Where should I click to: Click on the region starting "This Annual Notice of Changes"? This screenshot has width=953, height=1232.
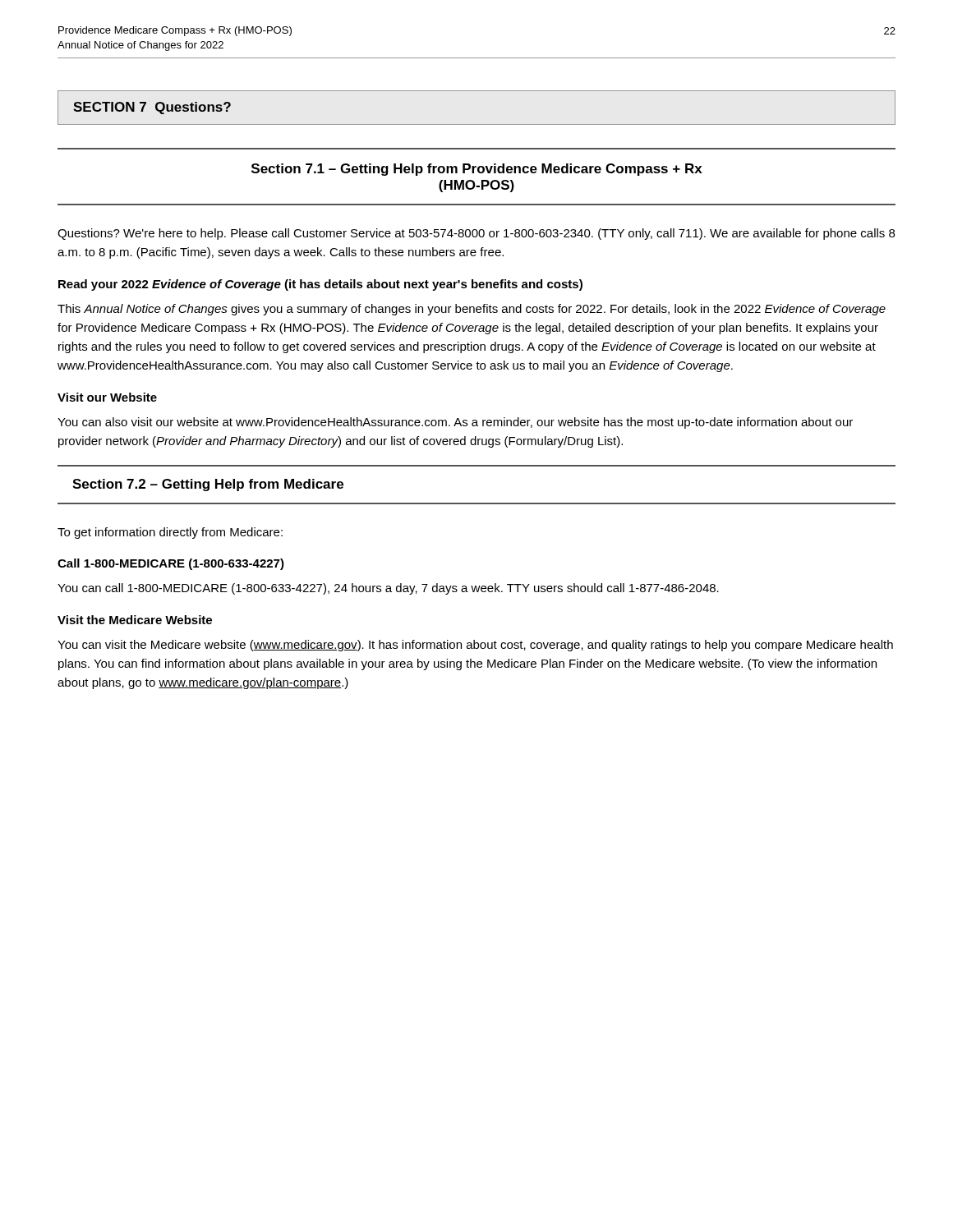472,337
